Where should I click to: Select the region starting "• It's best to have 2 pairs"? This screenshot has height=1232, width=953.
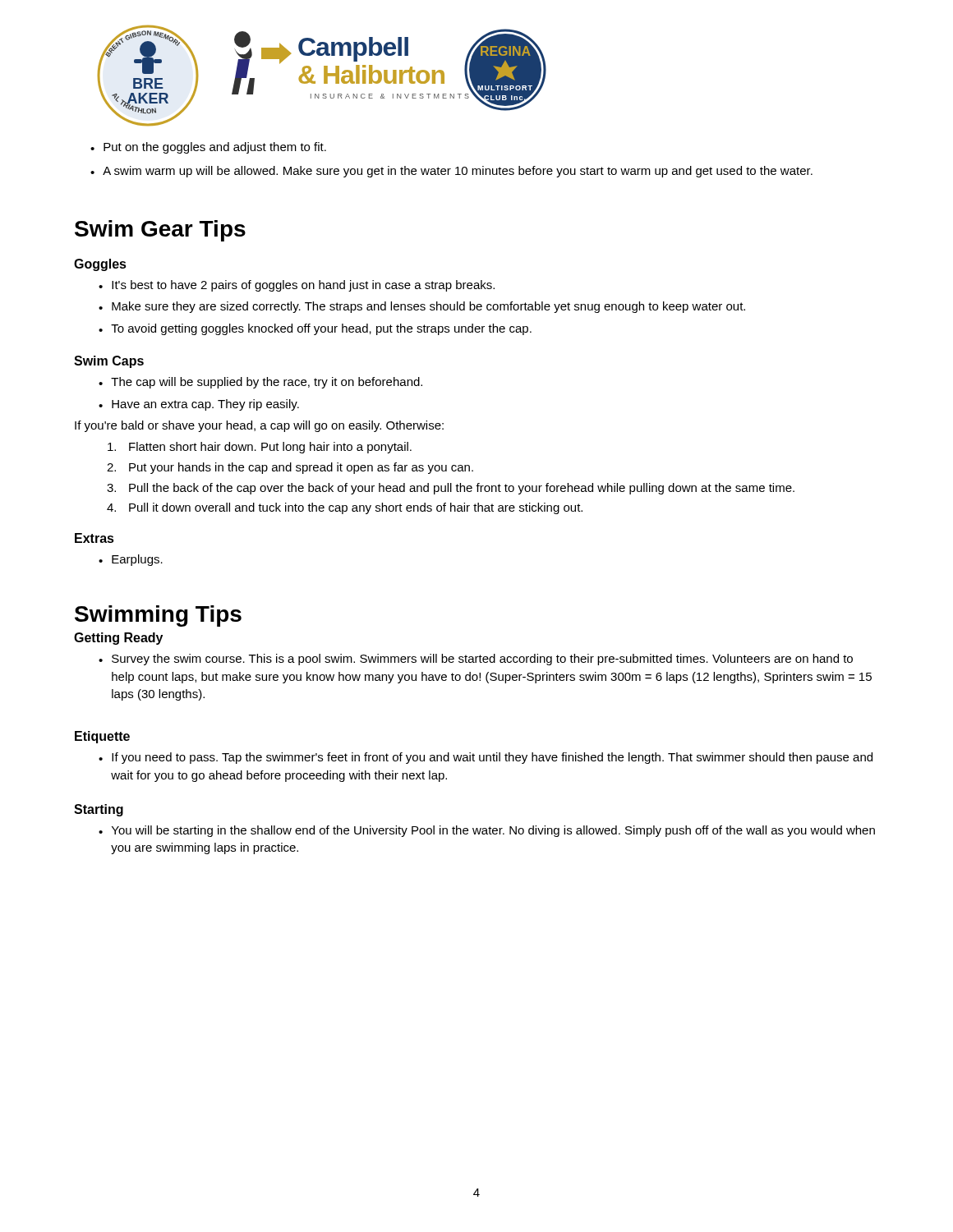(x=297, y=285)
